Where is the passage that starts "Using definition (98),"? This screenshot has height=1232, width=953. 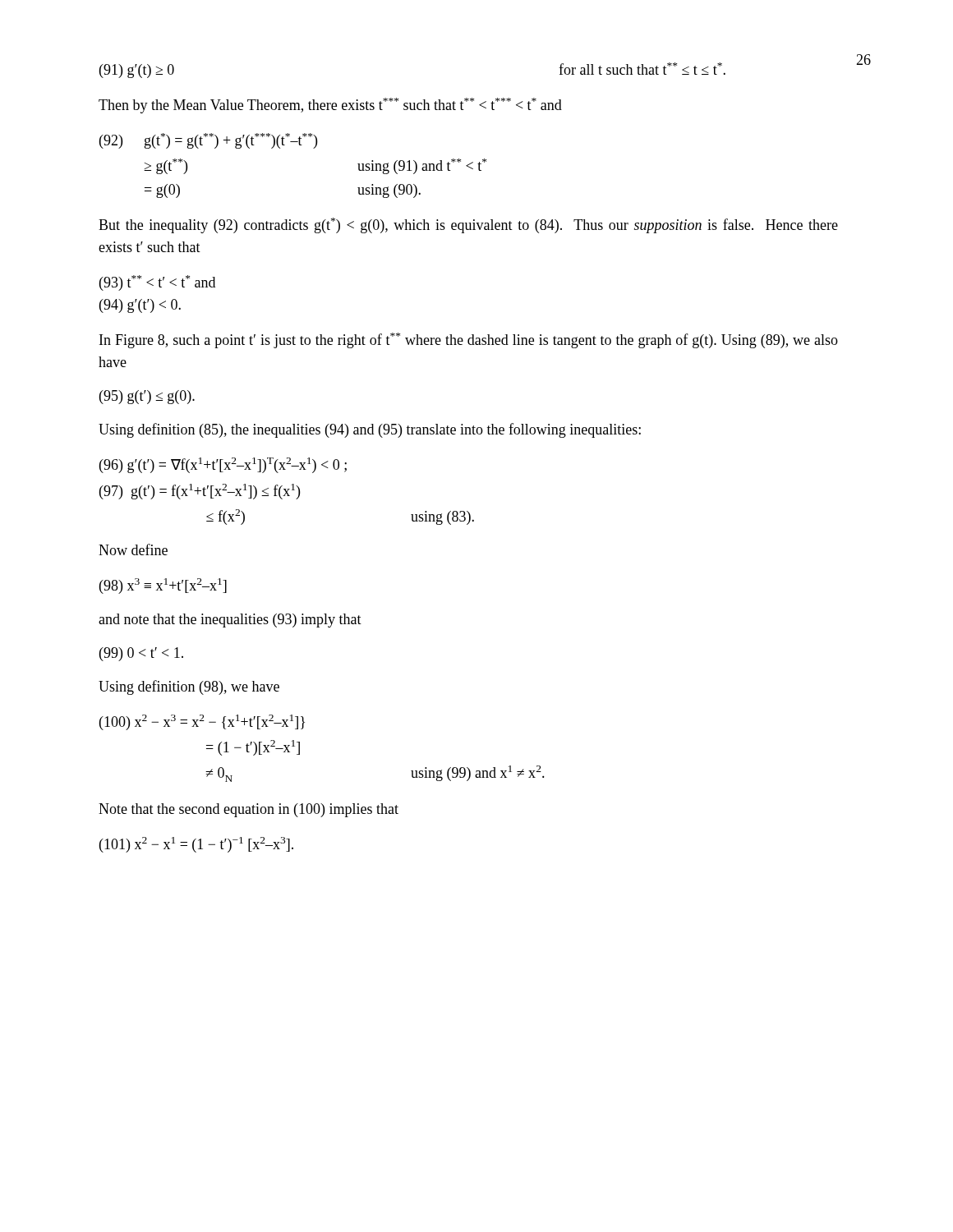189,687
